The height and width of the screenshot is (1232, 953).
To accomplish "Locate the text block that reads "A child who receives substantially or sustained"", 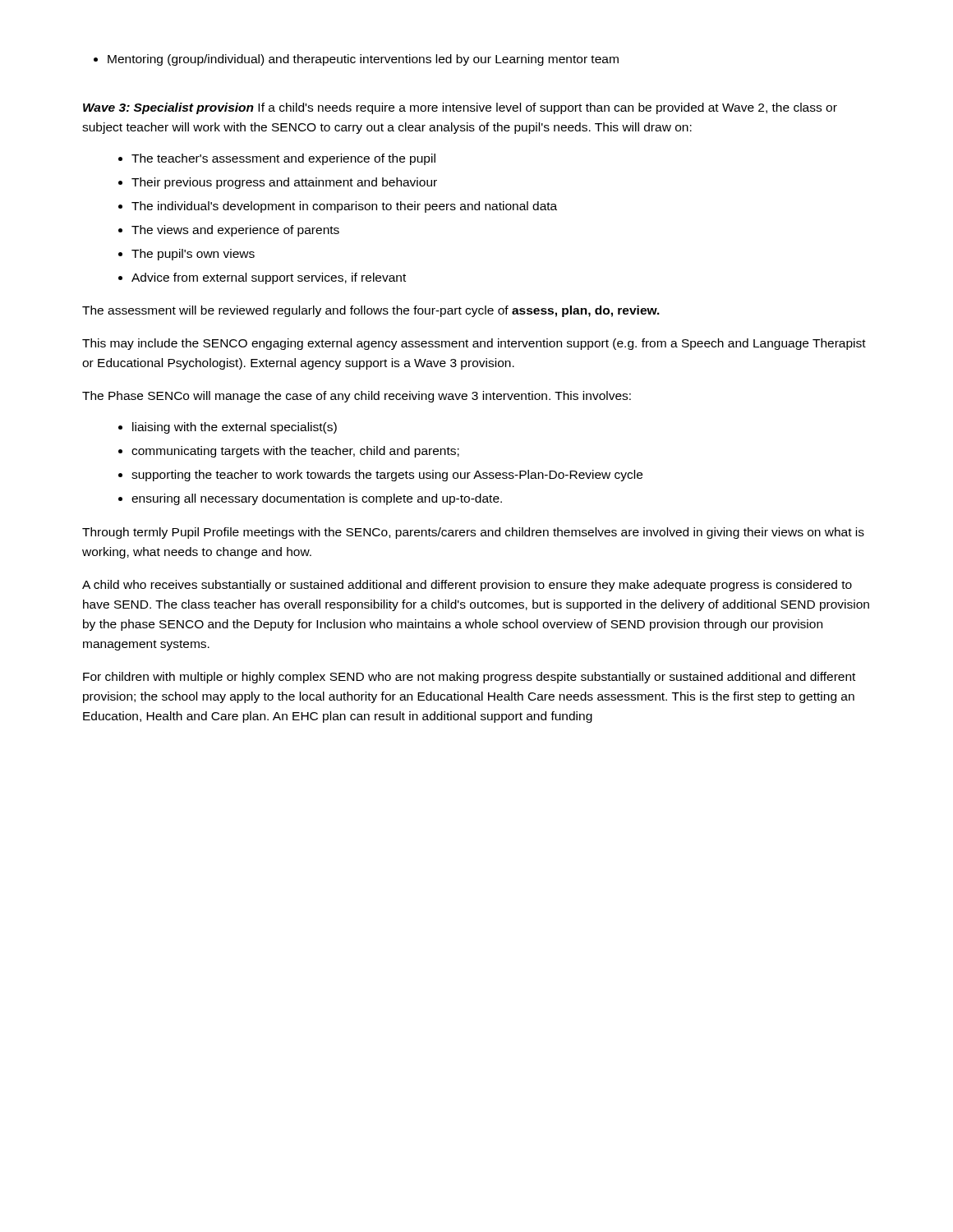I will pyautogui.click(x=476, y=614).
